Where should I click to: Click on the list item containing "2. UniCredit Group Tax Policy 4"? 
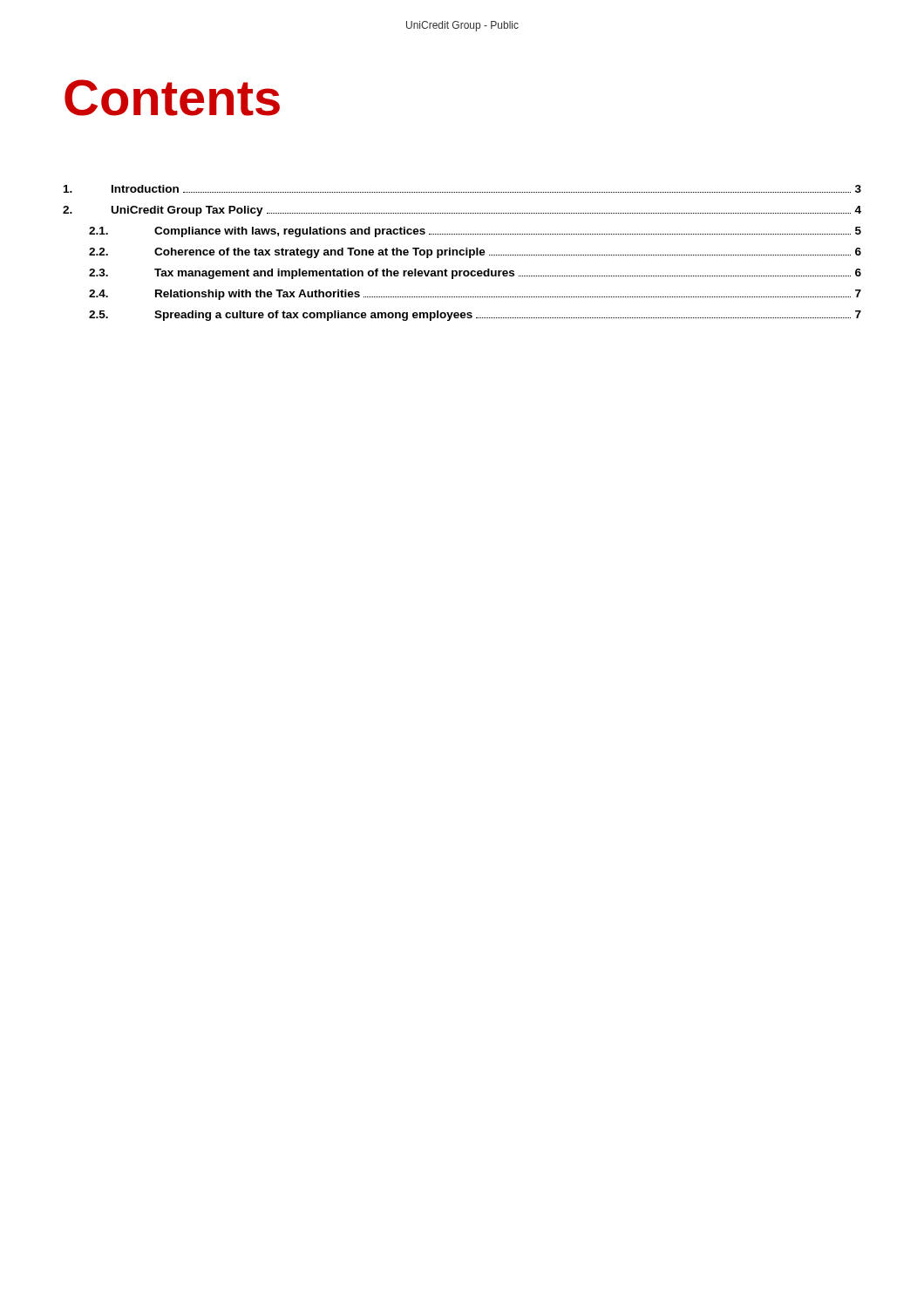(x=462, y=210)
